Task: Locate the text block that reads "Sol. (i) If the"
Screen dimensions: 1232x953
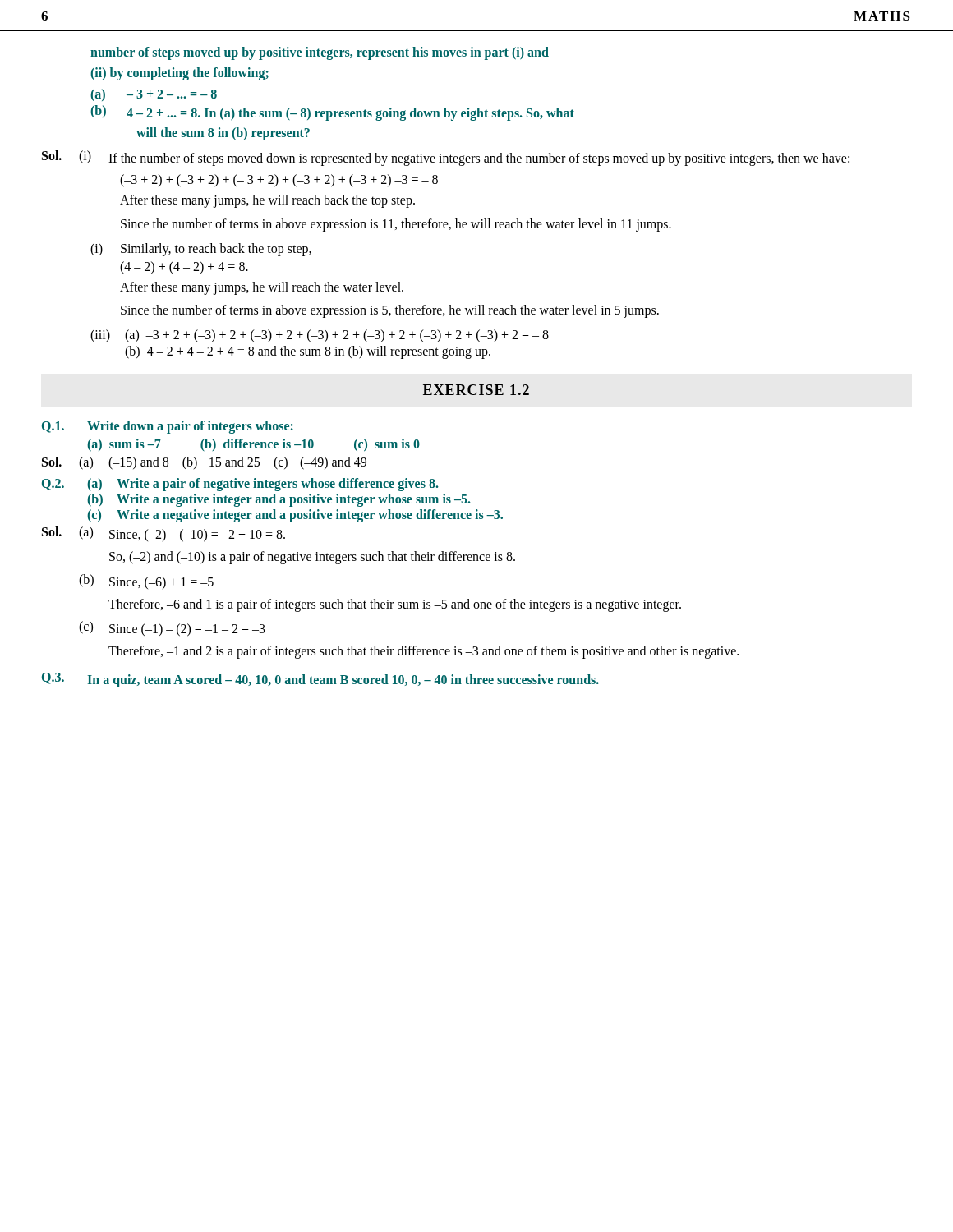Action: click(x=476, y=159)
